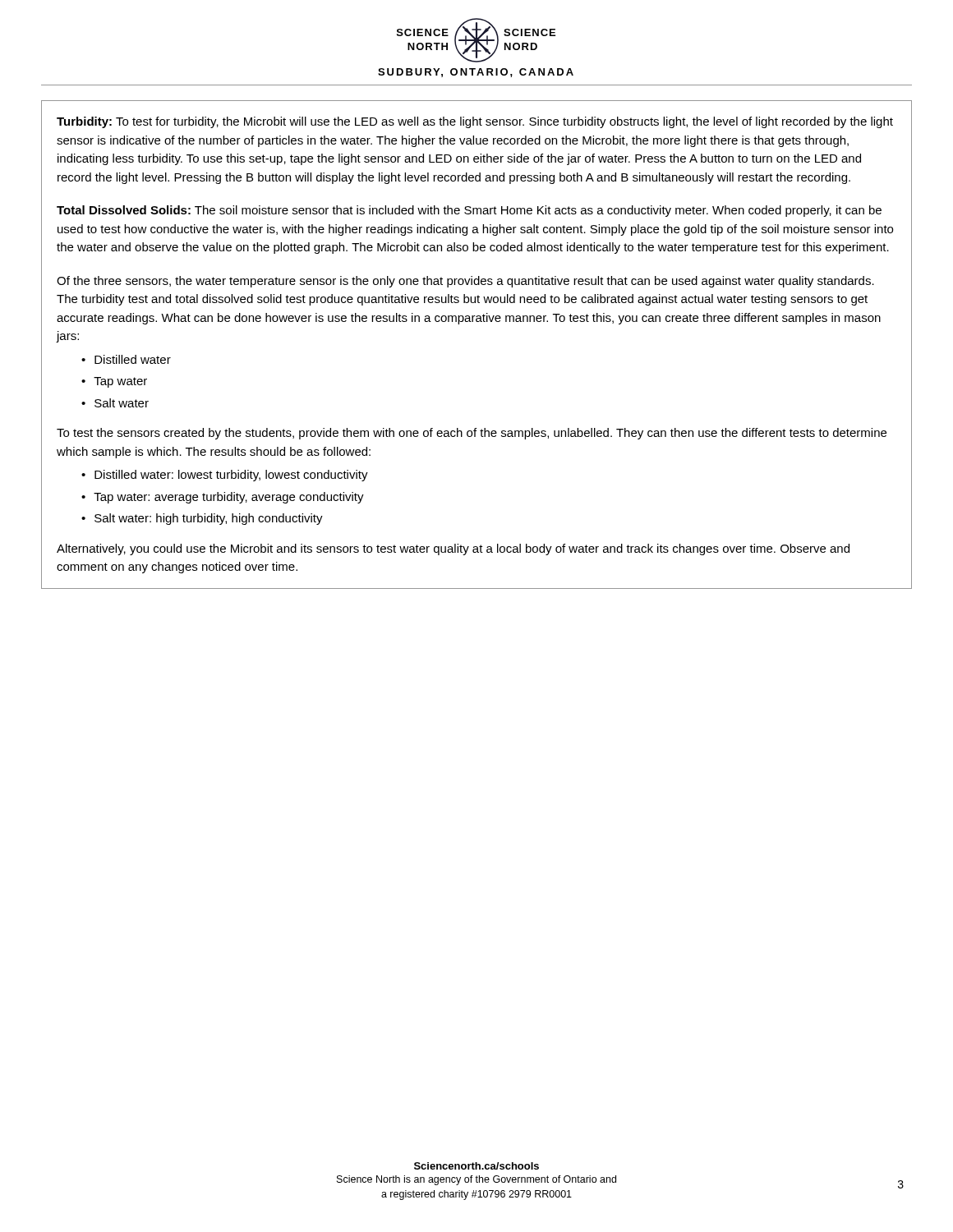The width and height of the screenshot is (953, 1232).
Task: Click where it says "Distilled water: lowest turbidity, lowest conductivity"
Action: (231, 474)
